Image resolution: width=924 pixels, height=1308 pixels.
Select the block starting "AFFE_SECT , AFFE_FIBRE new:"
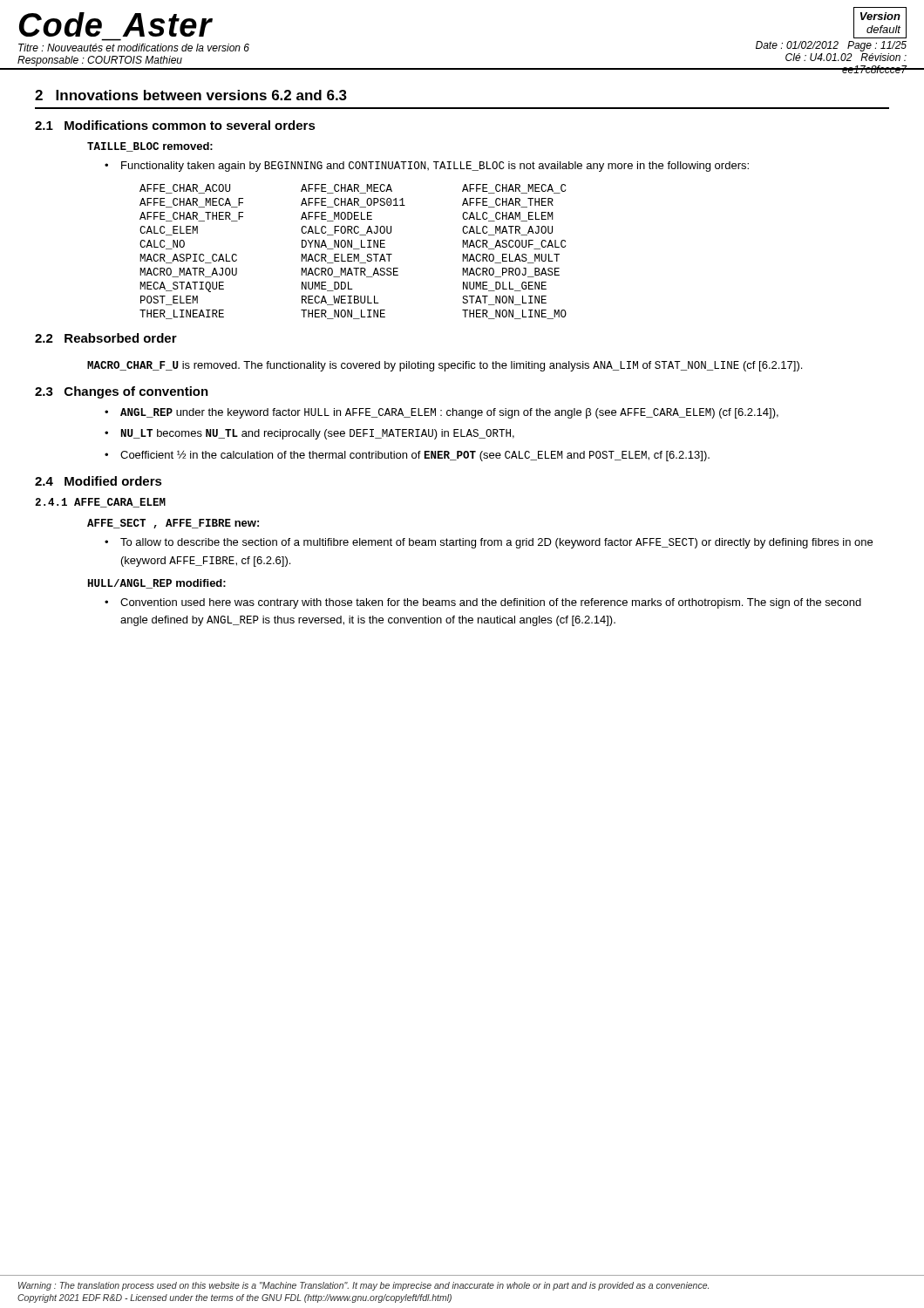pyautogui.click(x=173, y=524)
